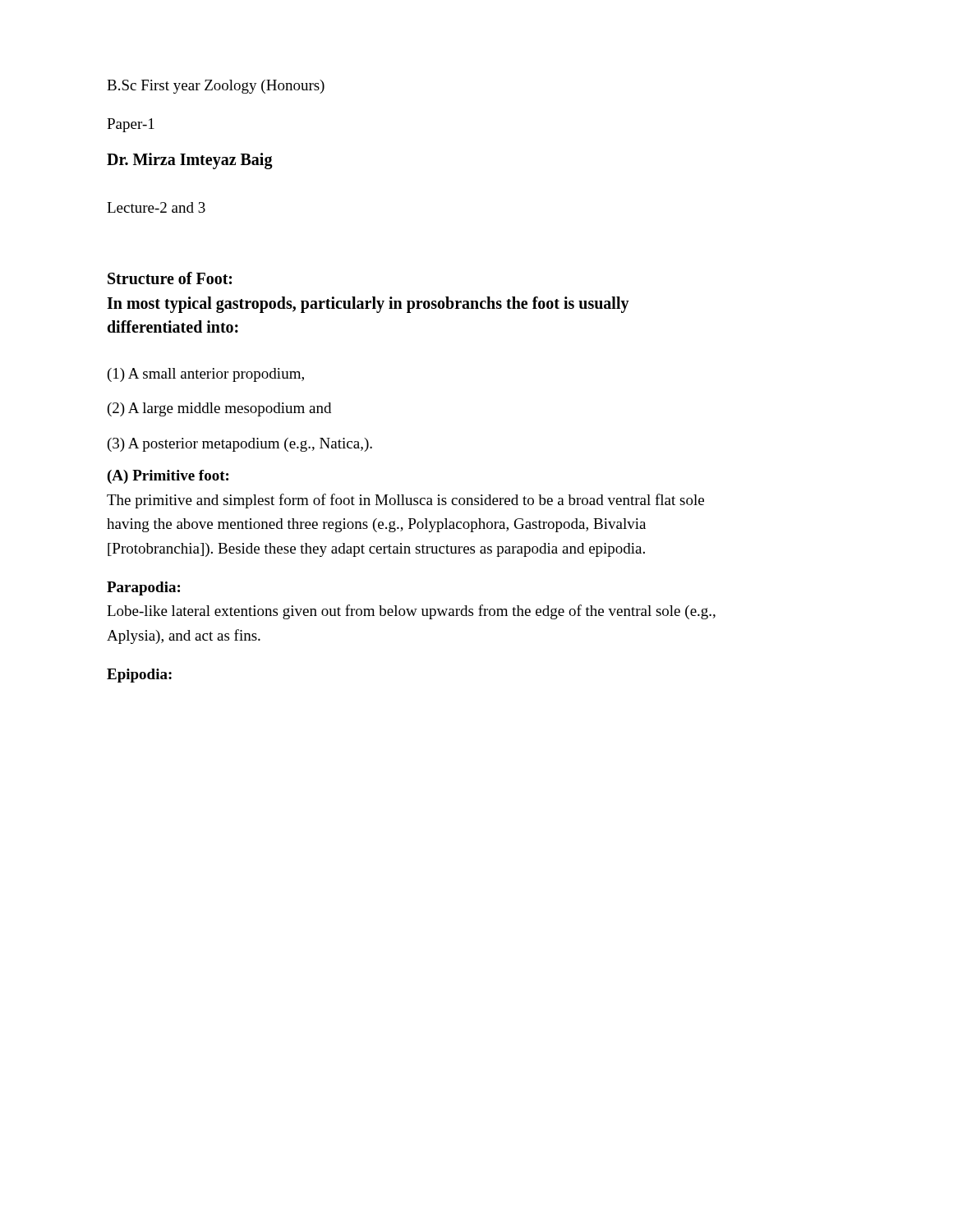Locate the text with the text "B.Sc First year Zoology (Honours)"

[x=216, y=85]
